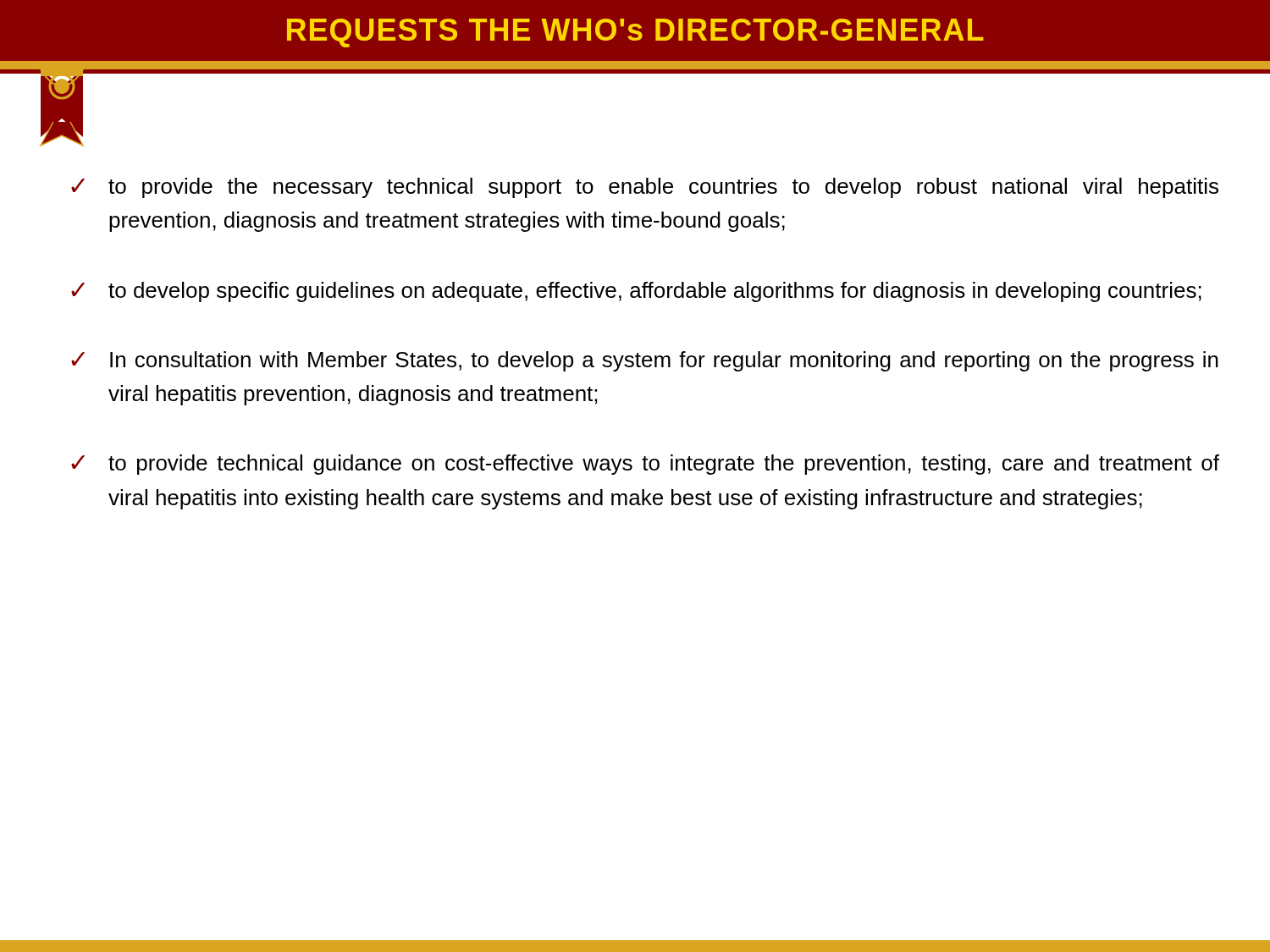This screenshot has height=952, width=1270.
Task: Click on the logo
Action: (x=62, y=107)
